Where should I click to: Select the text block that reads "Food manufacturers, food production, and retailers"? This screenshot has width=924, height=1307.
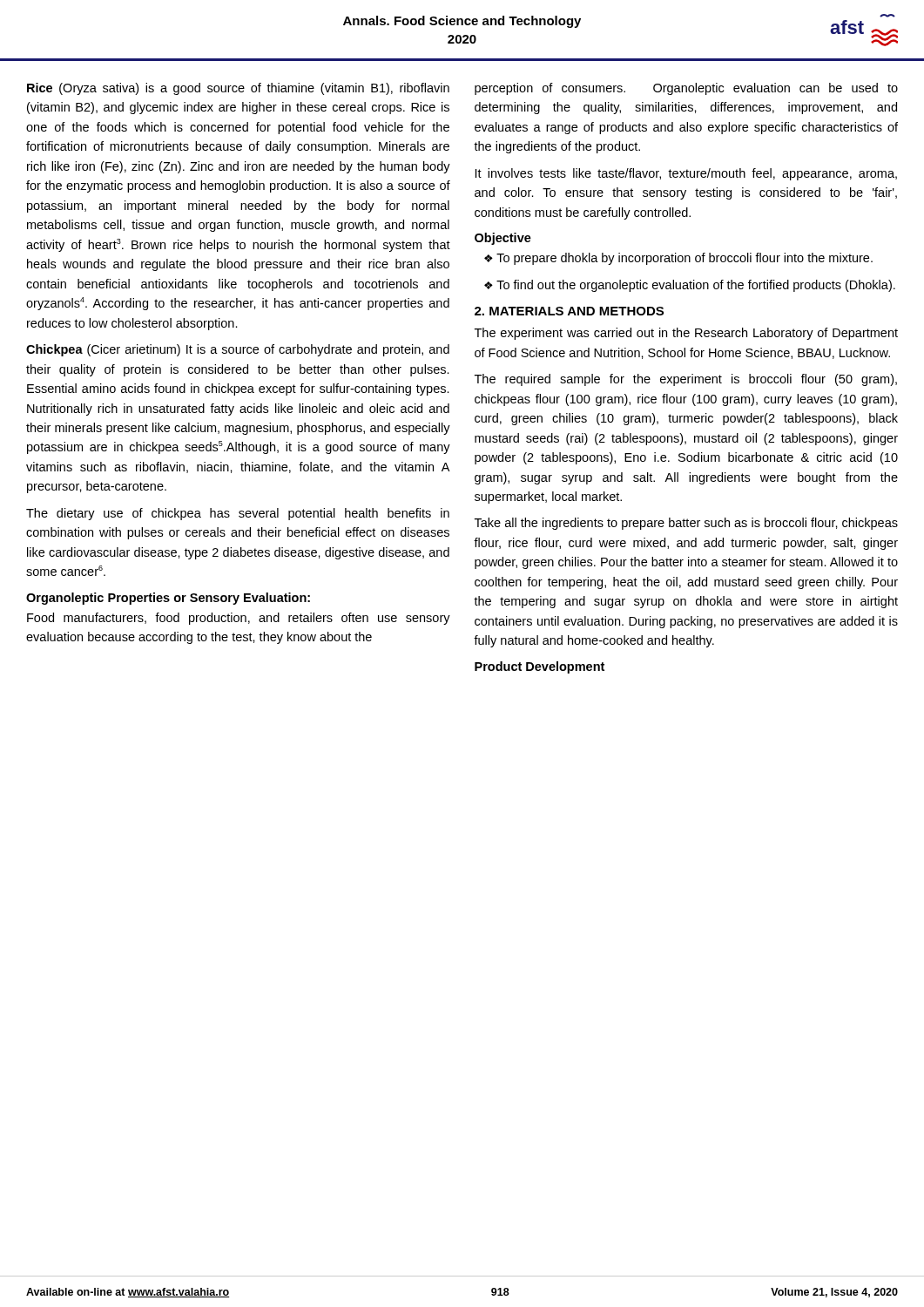[x=238, y=627]
